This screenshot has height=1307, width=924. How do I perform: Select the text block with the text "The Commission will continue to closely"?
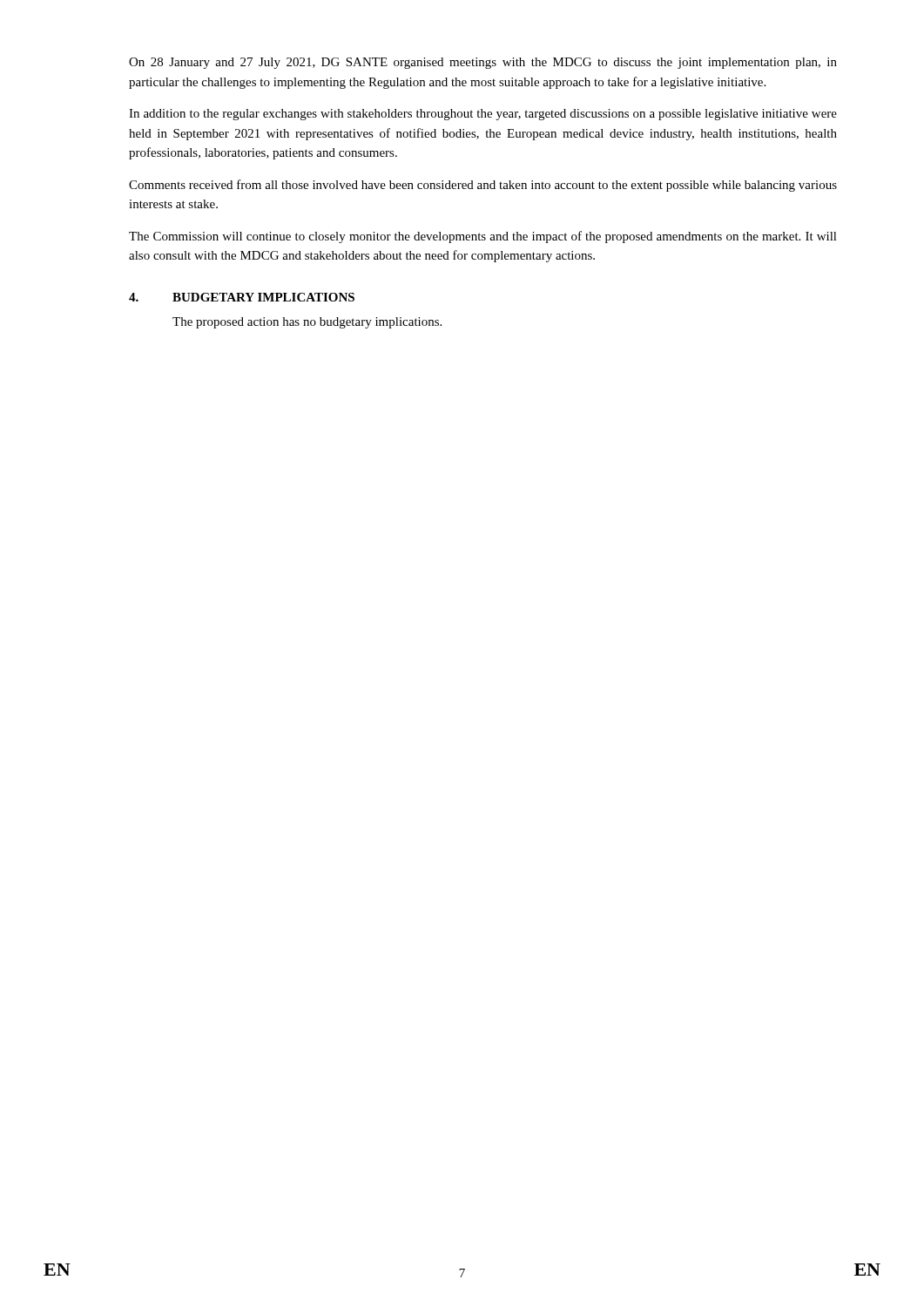coord(483,246)
